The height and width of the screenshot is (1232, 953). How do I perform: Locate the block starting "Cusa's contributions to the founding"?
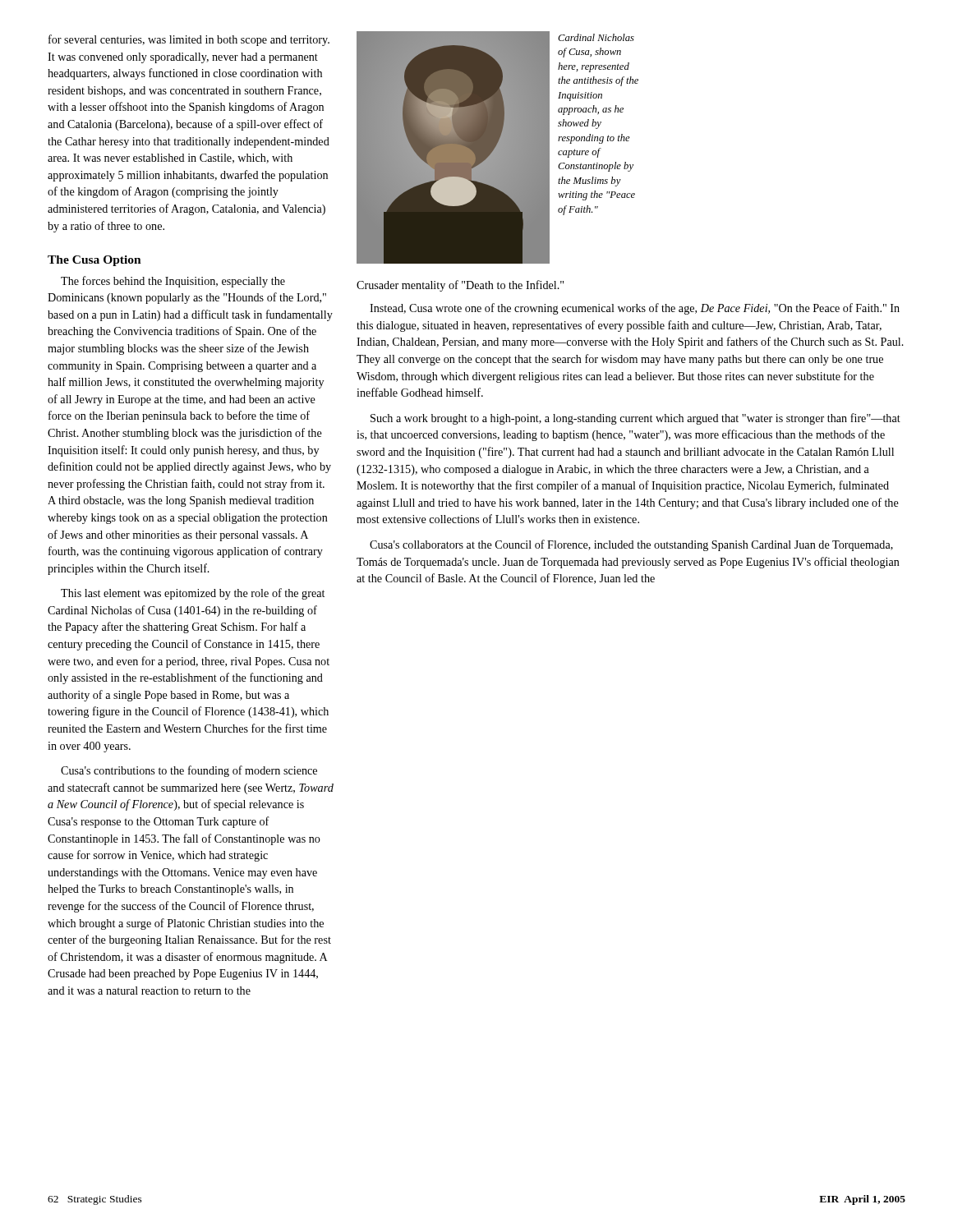pyautogui.click(x=191, y=881)
